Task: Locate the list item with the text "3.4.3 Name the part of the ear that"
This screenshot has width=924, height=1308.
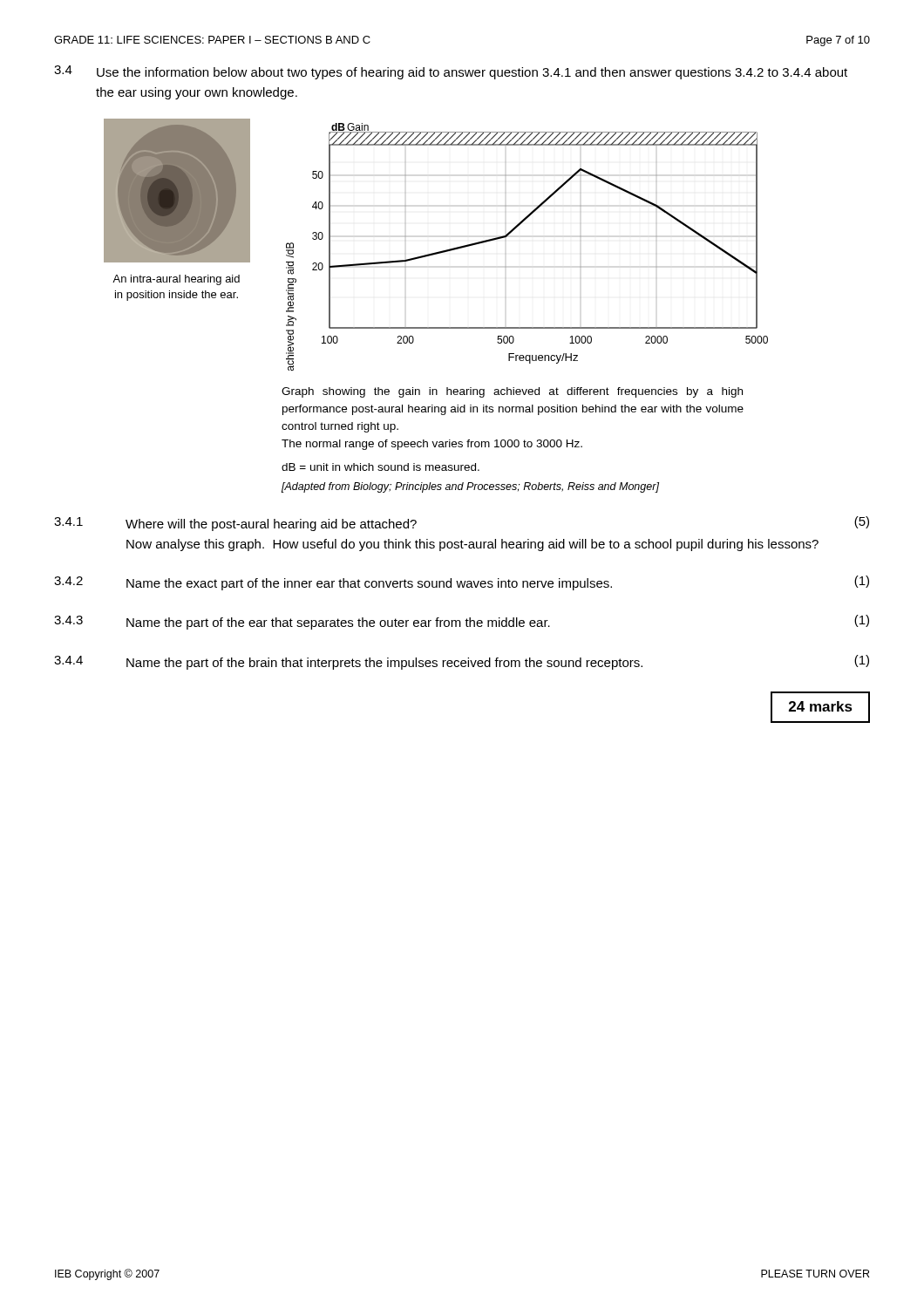Action: pyautogui.click(x=462, y=623)
